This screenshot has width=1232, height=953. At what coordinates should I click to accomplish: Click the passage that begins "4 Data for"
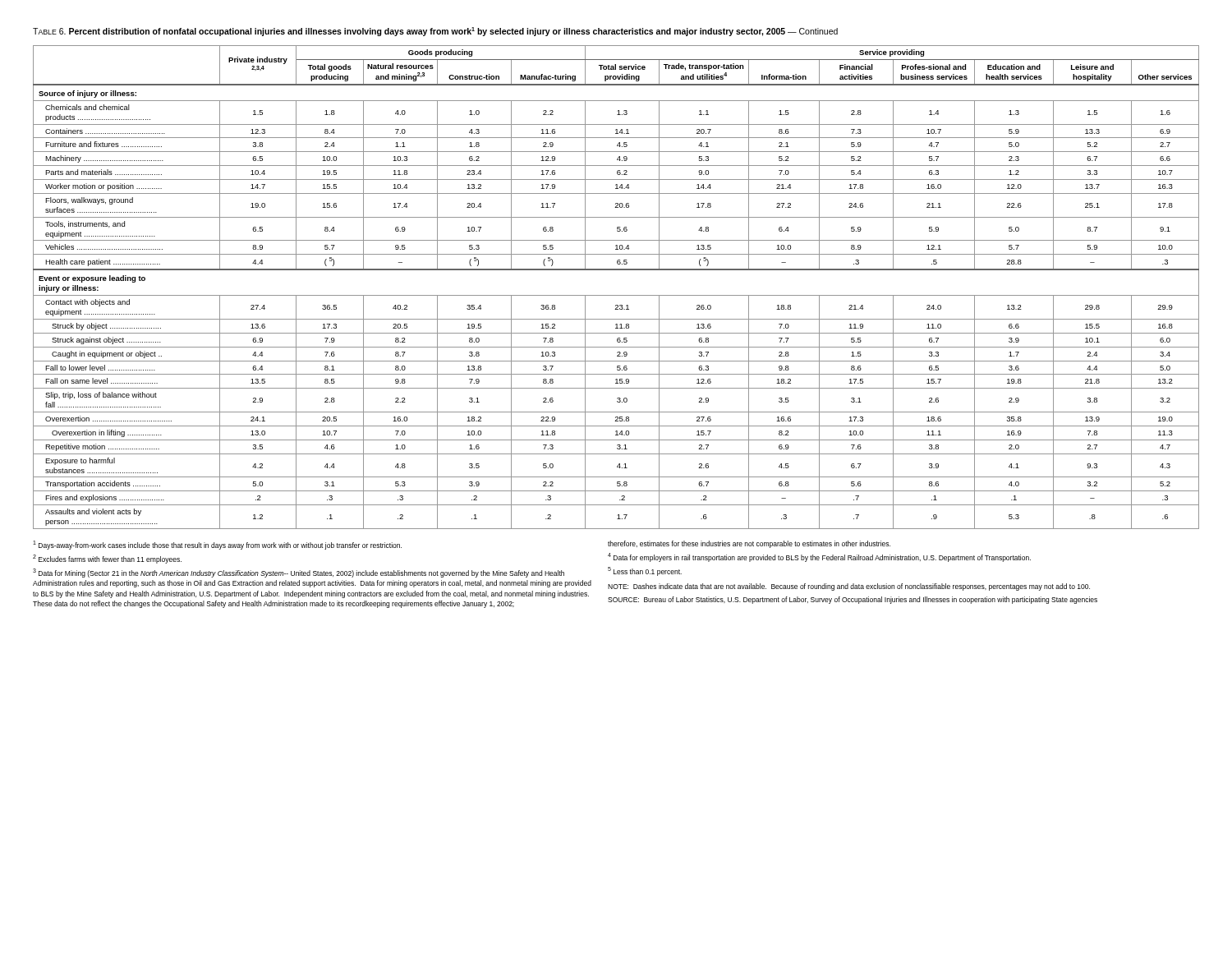pyautogui.click(x=820, y=557)
